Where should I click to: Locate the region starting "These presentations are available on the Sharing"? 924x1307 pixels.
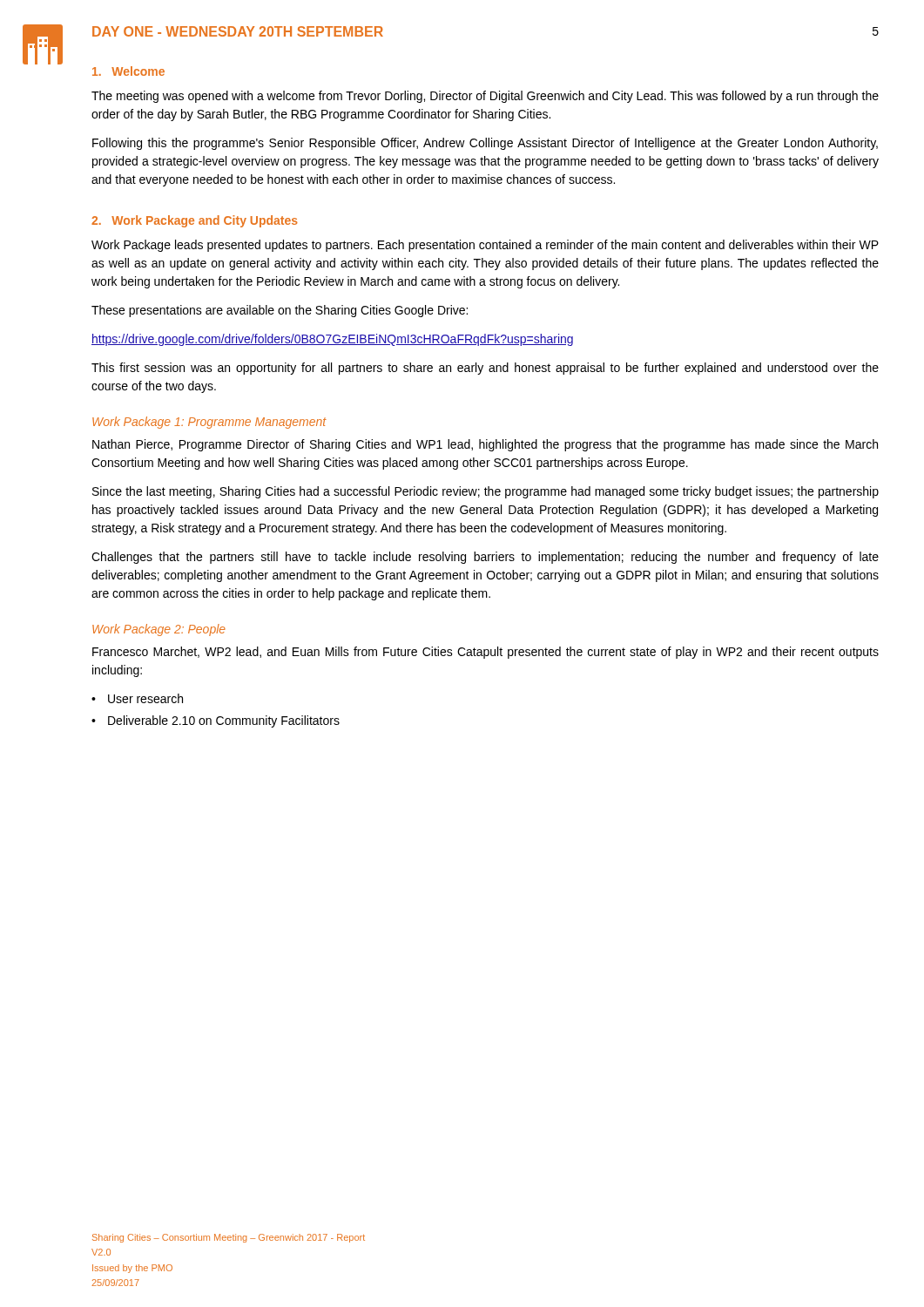280,310
